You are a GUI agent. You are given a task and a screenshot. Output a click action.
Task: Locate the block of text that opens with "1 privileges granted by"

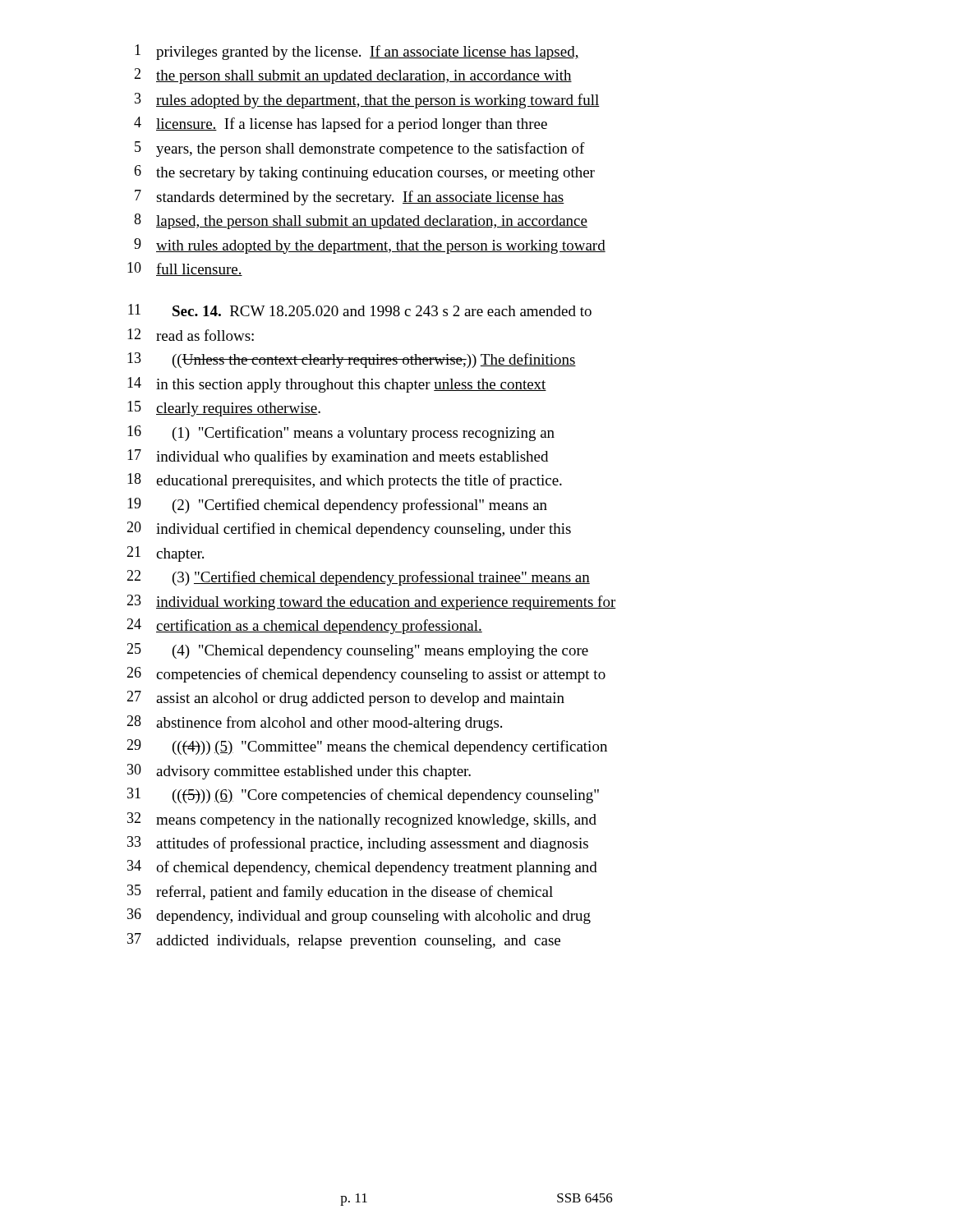(x=485, y=51)
